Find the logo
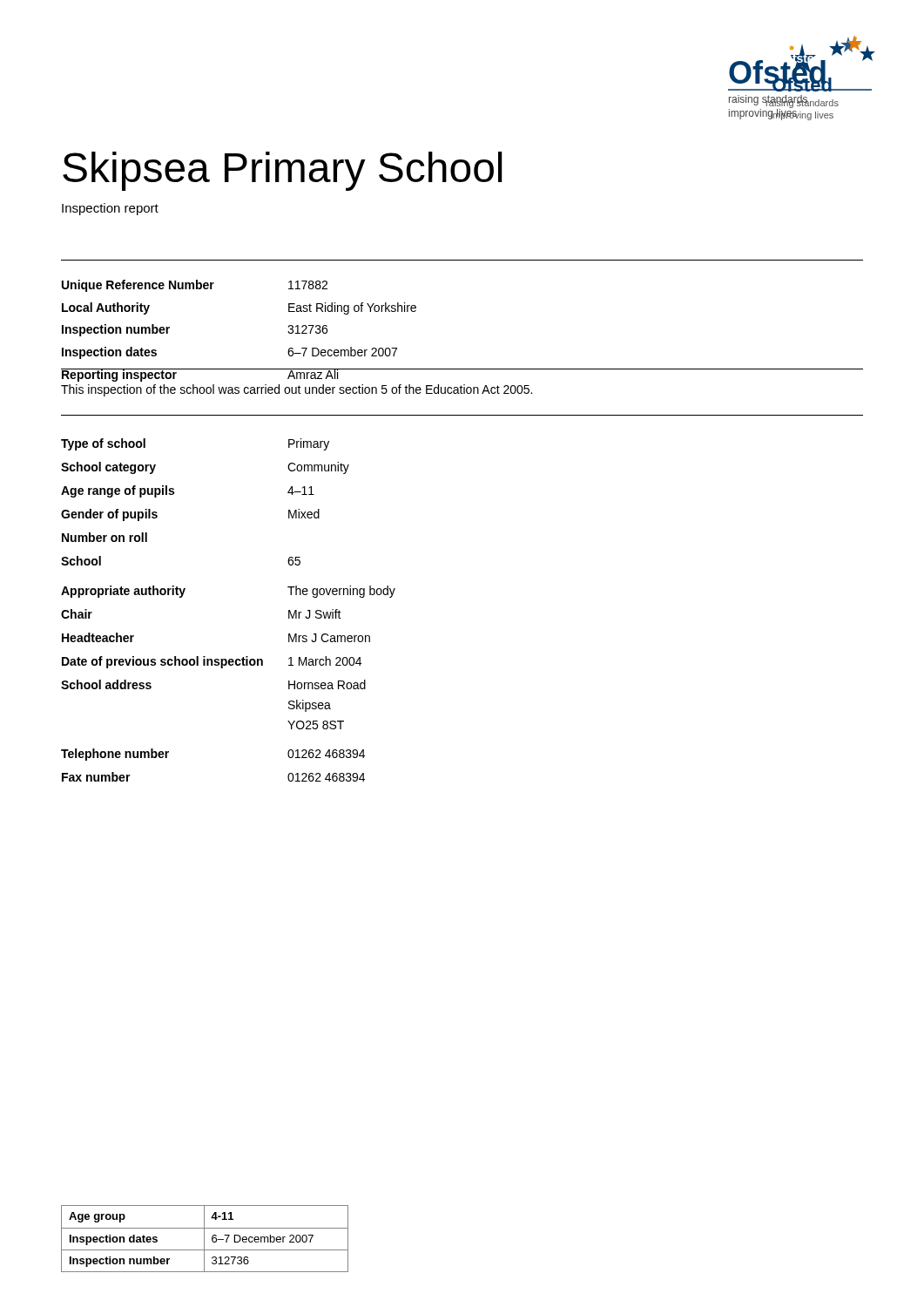 tap(800, 80)
